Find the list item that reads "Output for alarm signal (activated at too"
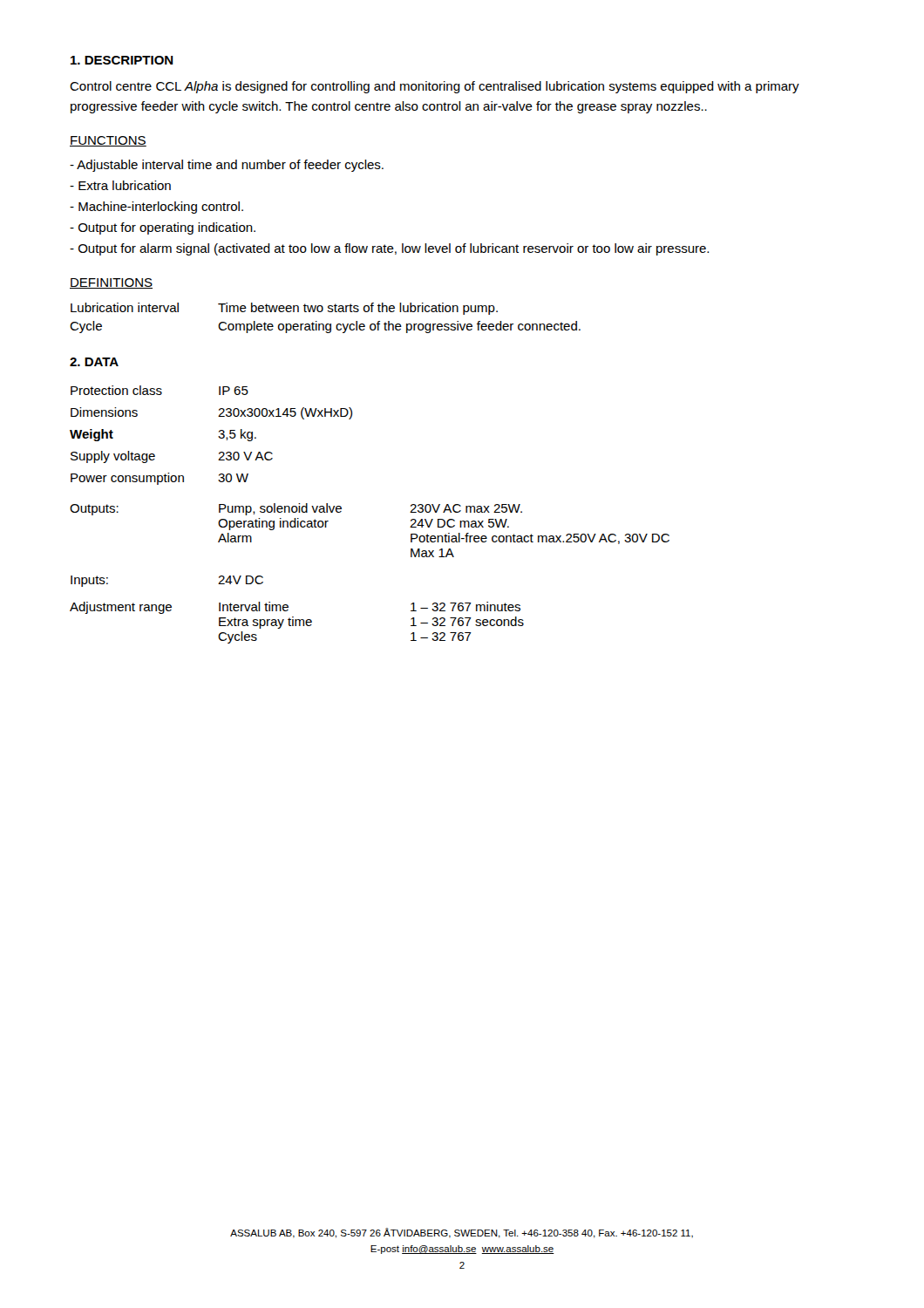924x1308 pixels. pos(390,248)
